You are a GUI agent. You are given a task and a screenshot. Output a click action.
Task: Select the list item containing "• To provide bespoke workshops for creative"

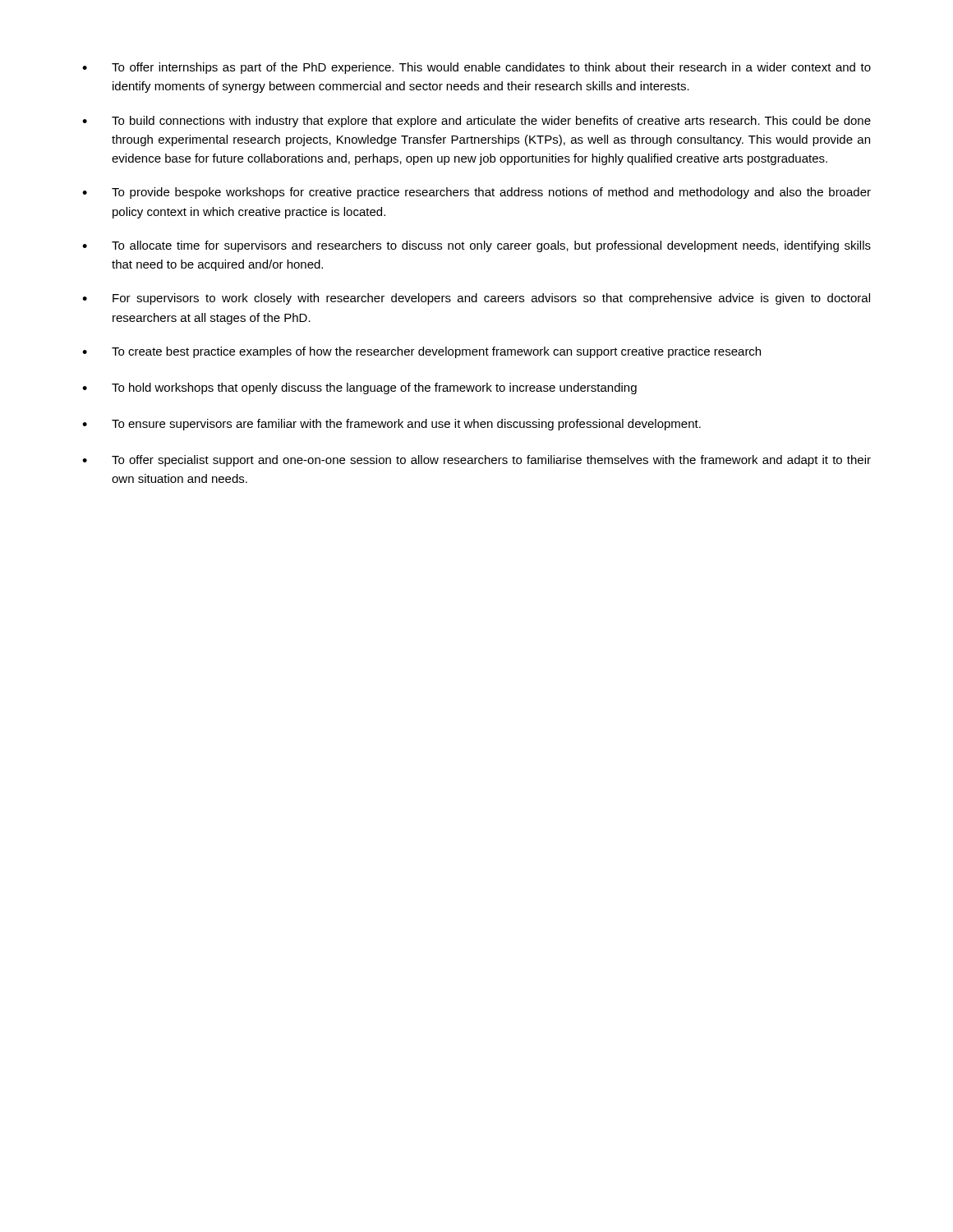476,202
